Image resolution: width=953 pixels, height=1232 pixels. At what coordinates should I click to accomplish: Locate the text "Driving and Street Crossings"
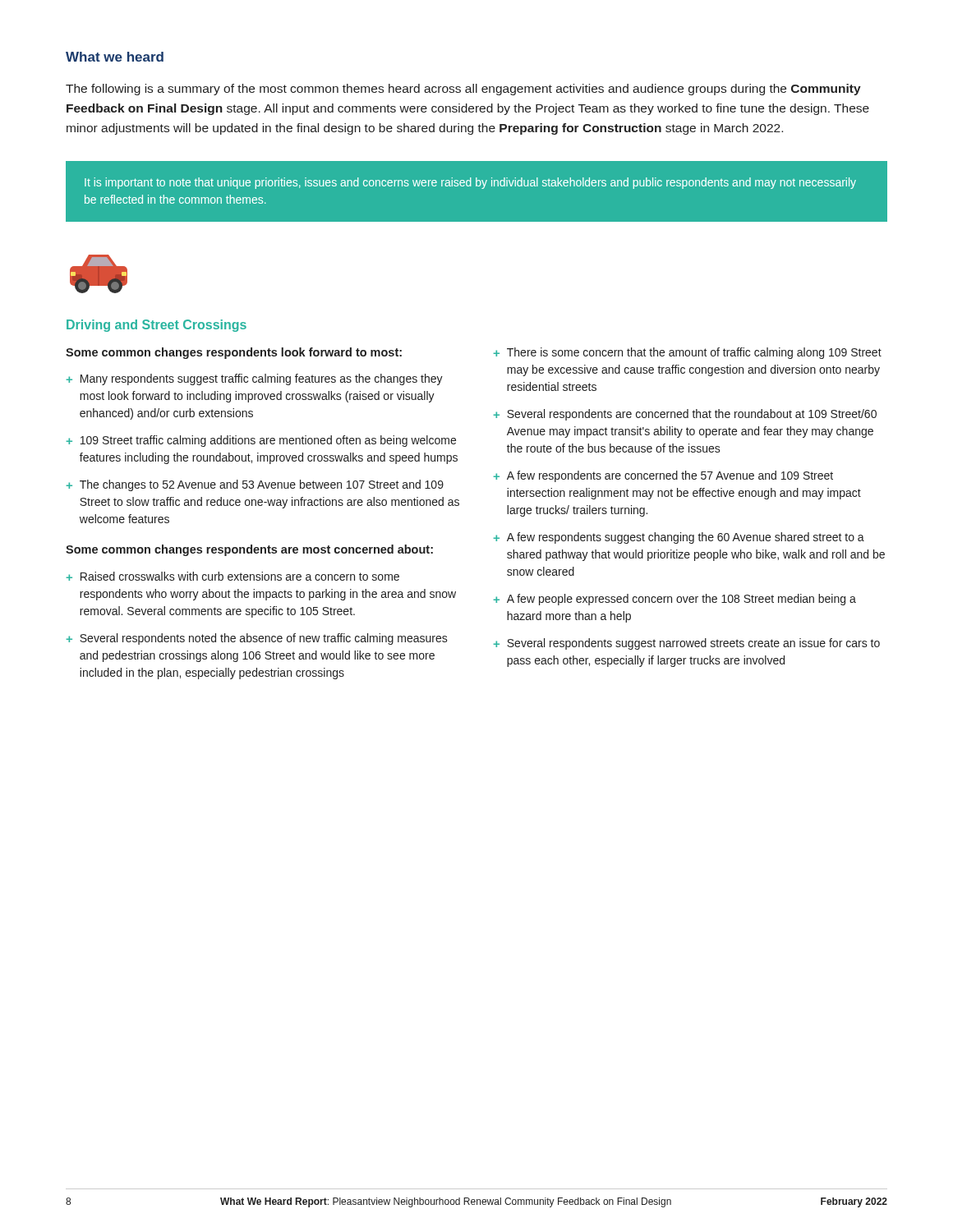pos(156,325)
